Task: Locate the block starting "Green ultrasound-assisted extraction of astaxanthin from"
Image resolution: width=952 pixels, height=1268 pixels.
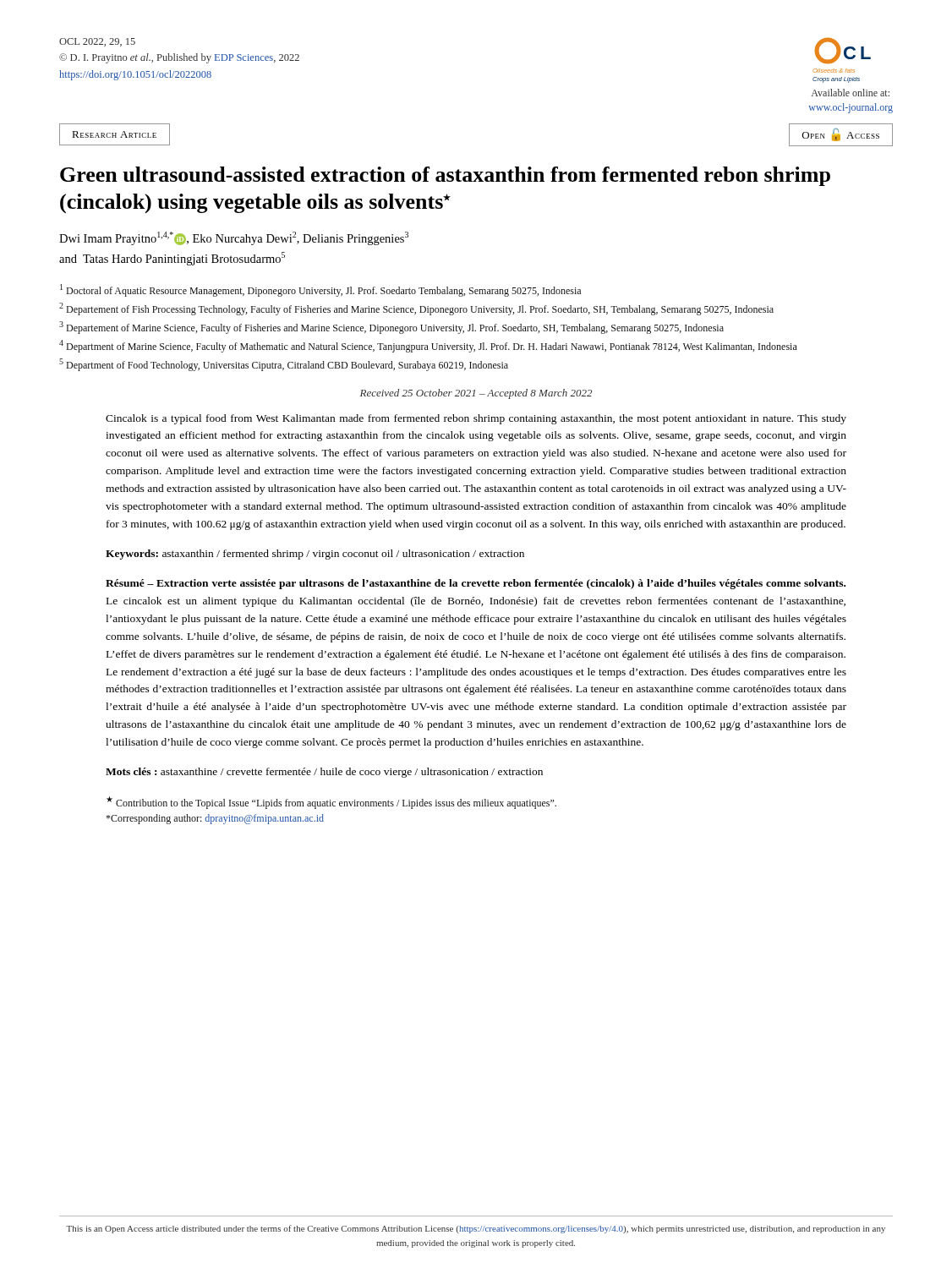Action: [445, 188]
